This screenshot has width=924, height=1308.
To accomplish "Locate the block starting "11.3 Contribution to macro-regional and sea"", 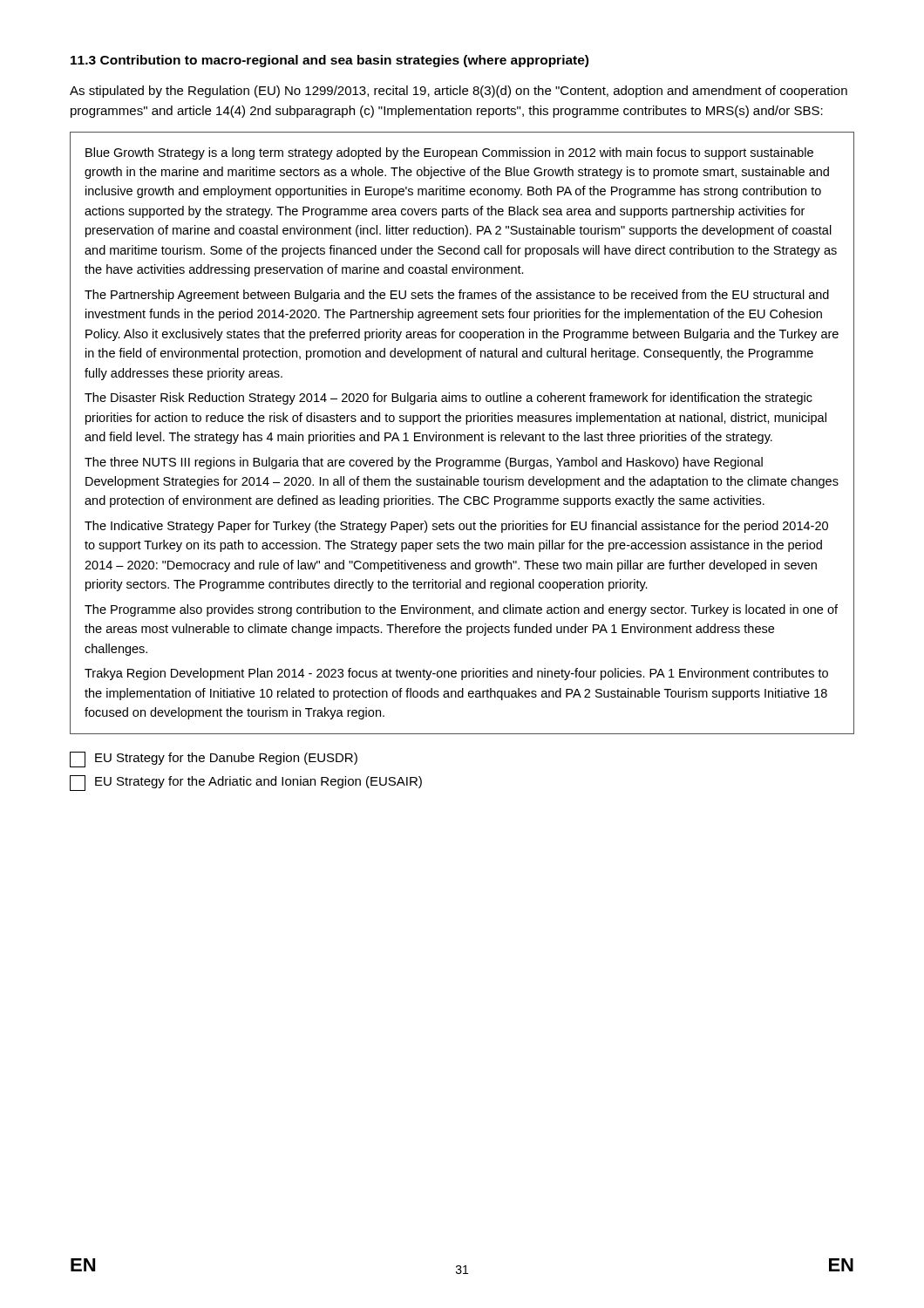I will (x=330, y=60).
